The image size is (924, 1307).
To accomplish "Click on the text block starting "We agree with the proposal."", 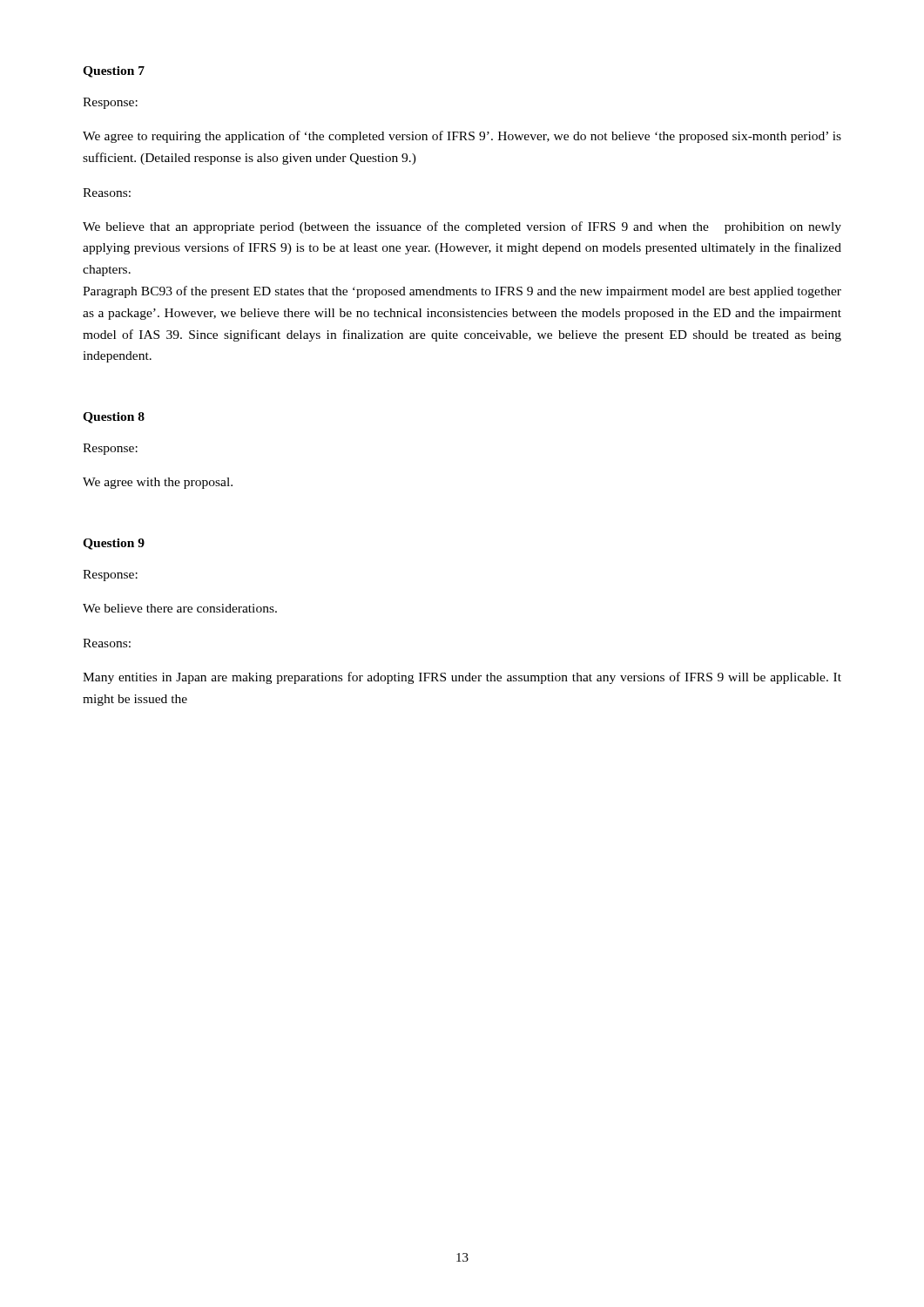I will point(158,482).
